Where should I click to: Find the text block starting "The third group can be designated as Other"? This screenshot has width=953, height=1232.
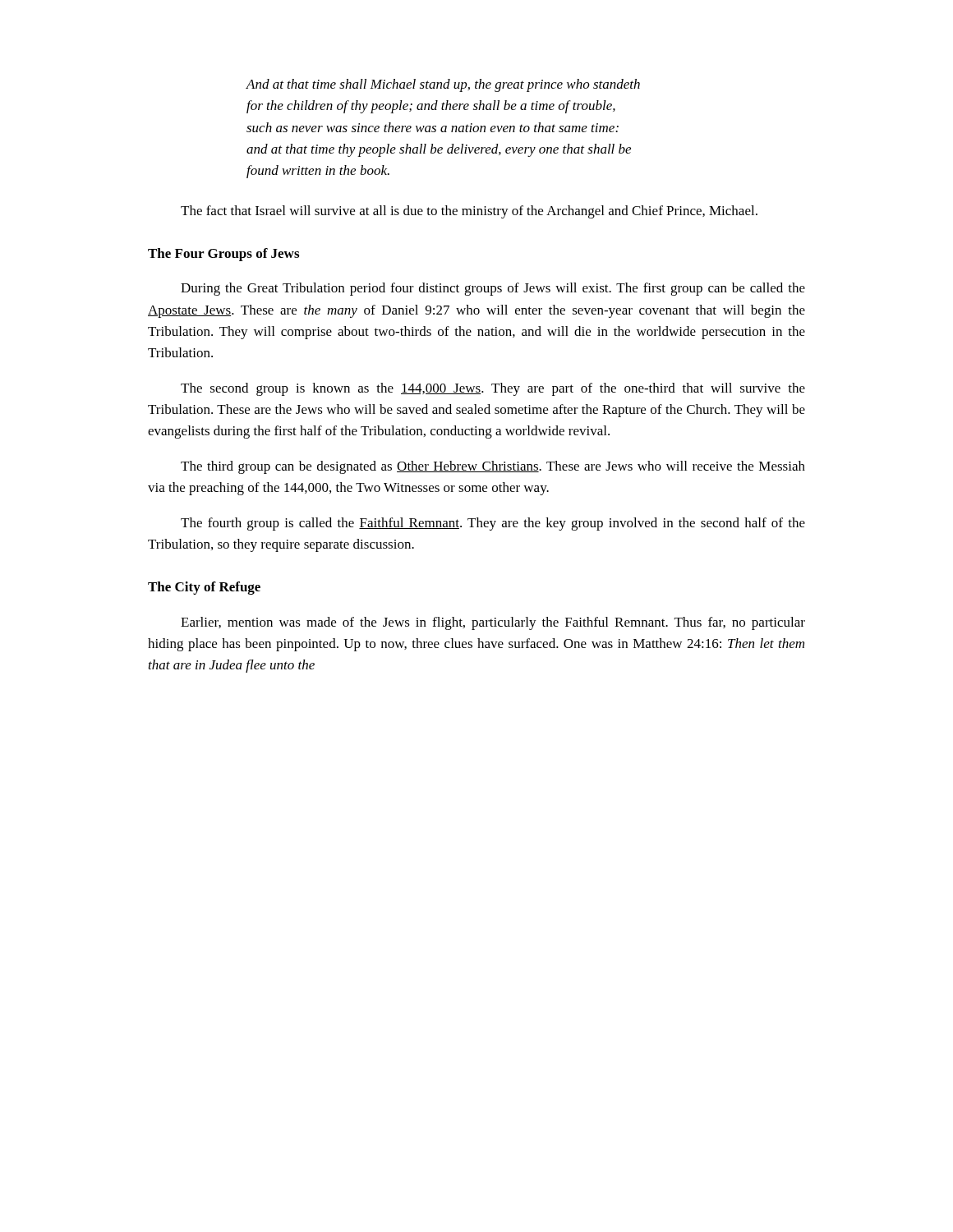coord(476,477)
